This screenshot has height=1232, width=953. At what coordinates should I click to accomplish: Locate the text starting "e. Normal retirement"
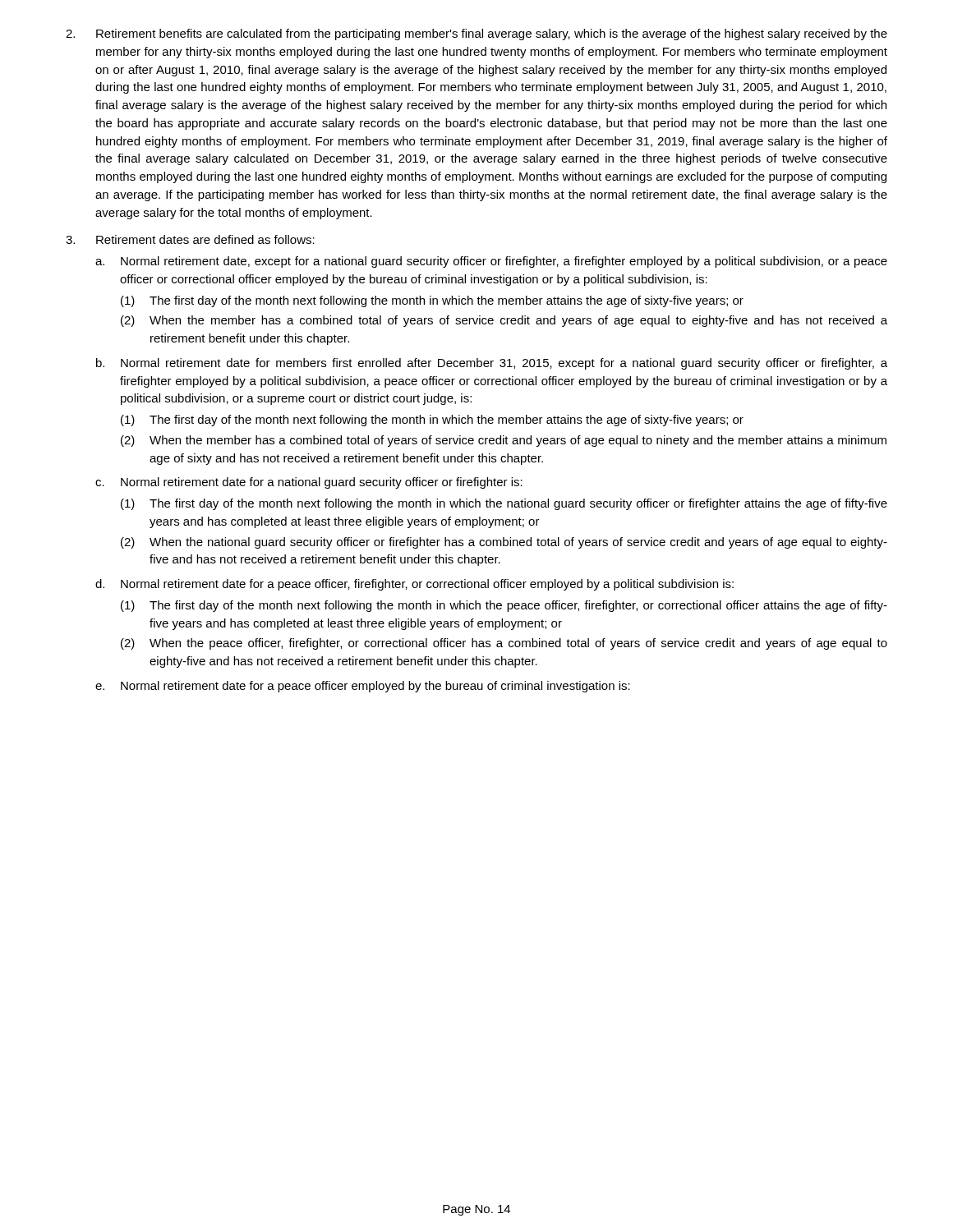(x=491, y=686)
